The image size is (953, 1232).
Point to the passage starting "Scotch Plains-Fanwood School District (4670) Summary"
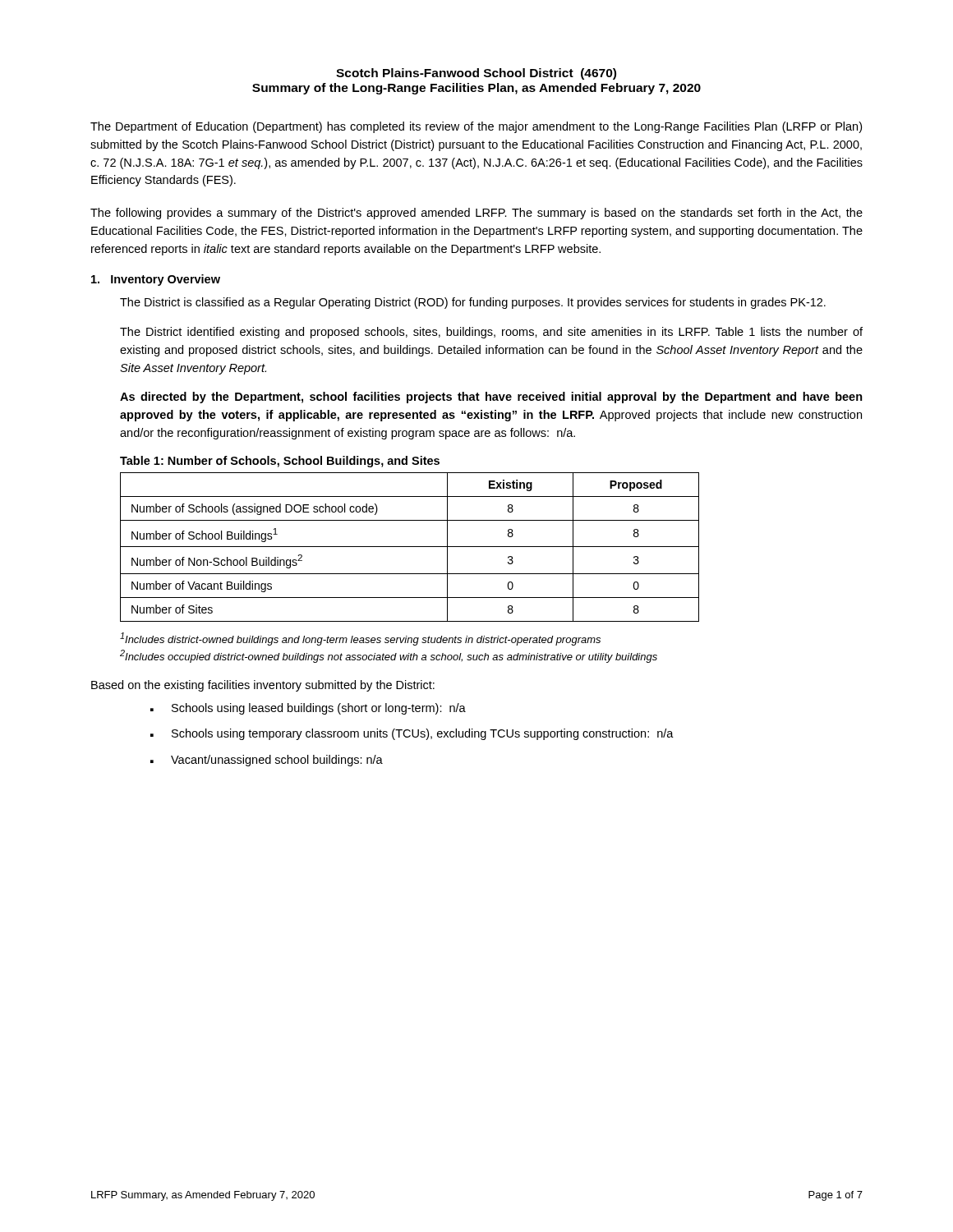476,80
